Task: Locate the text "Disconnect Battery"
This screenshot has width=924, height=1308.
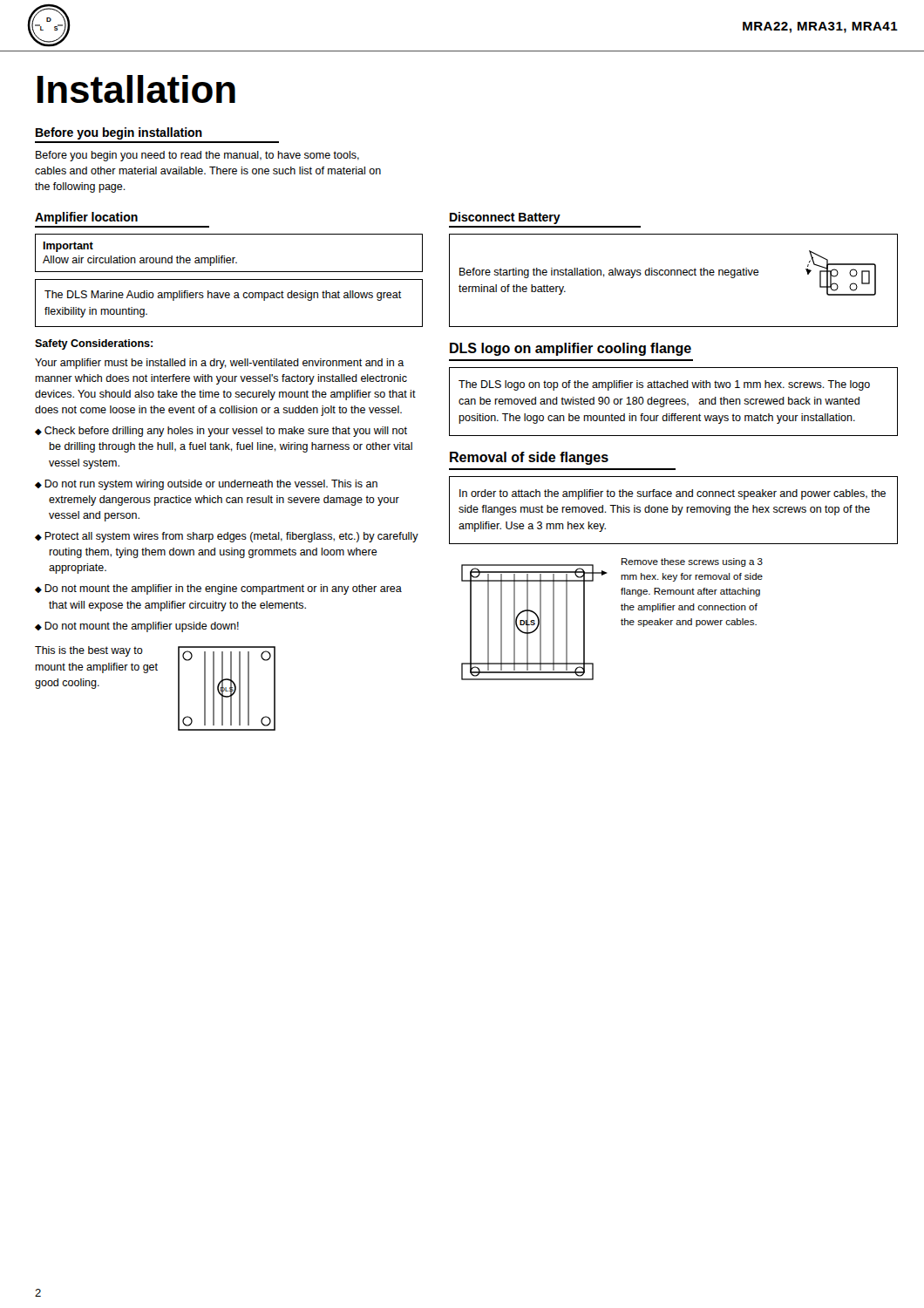Action: [505, 217]
